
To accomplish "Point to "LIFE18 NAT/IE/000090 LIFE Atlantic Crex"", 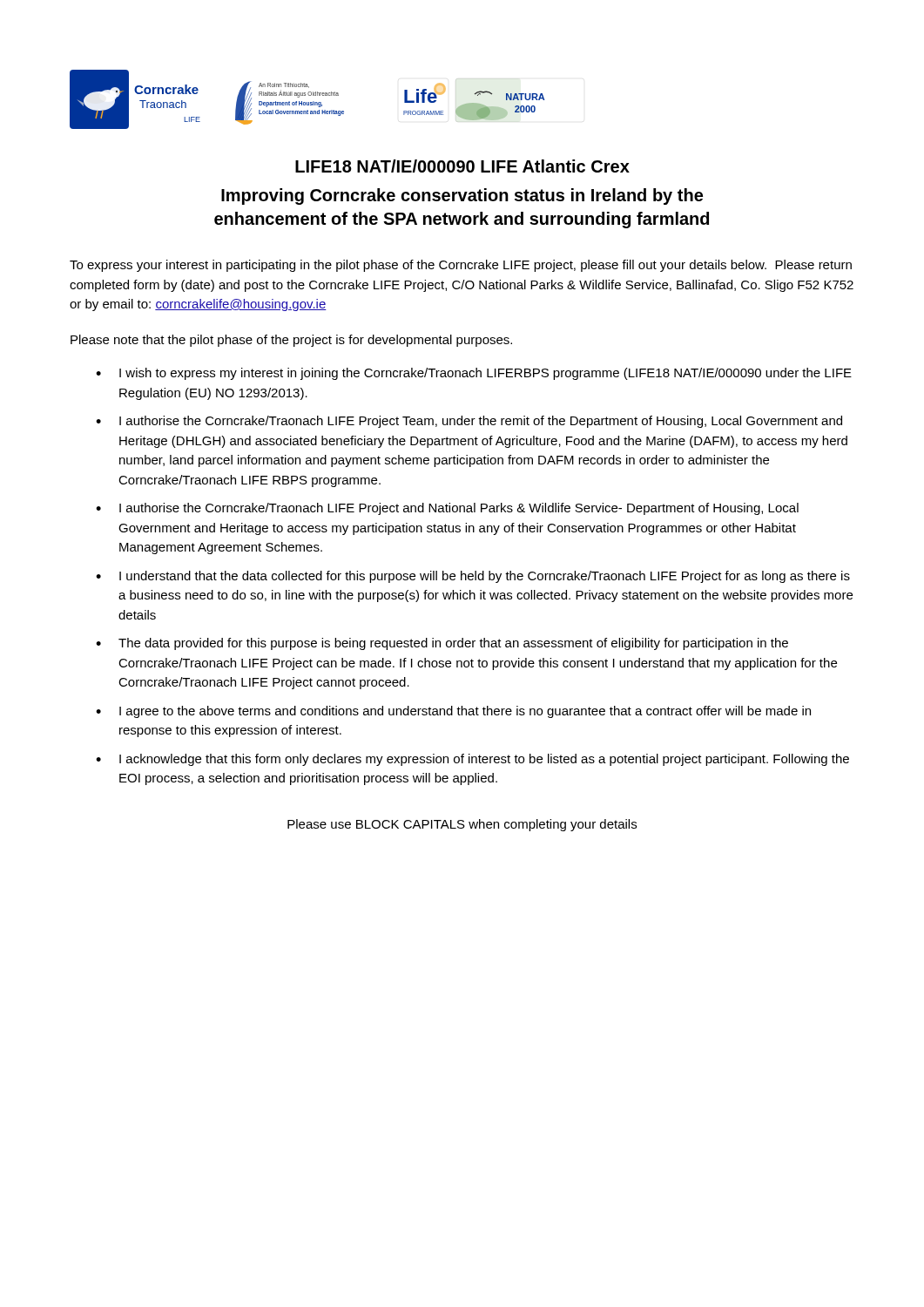I will pyautogui.click(x=462, y=166).
